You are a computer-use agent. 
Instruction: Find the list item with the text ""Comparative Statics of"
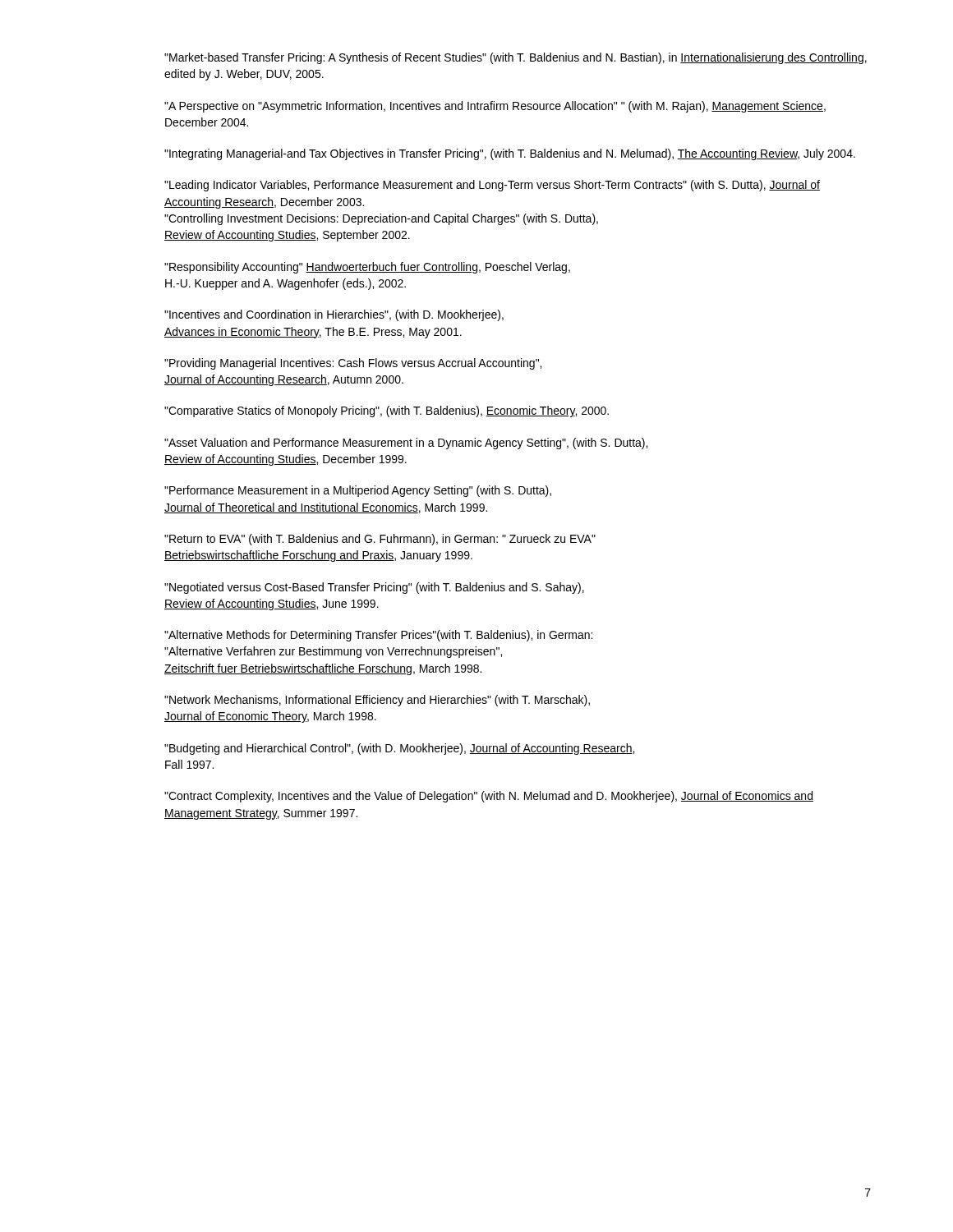coord(387,411)
